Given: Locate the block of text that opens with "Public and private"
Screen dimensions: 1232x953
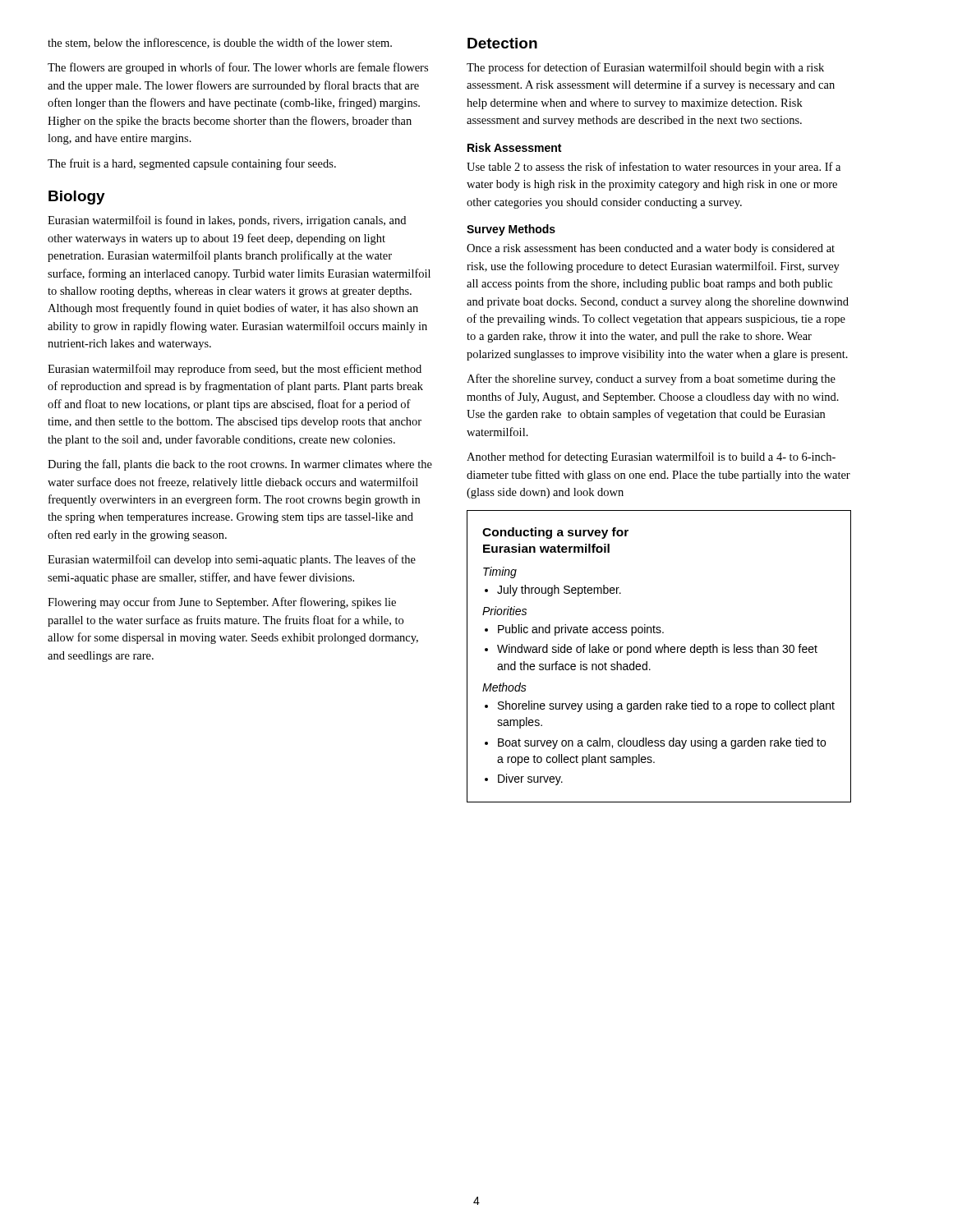Looking at the screenshot, I should pyautogui.click(x=659, y=648).
